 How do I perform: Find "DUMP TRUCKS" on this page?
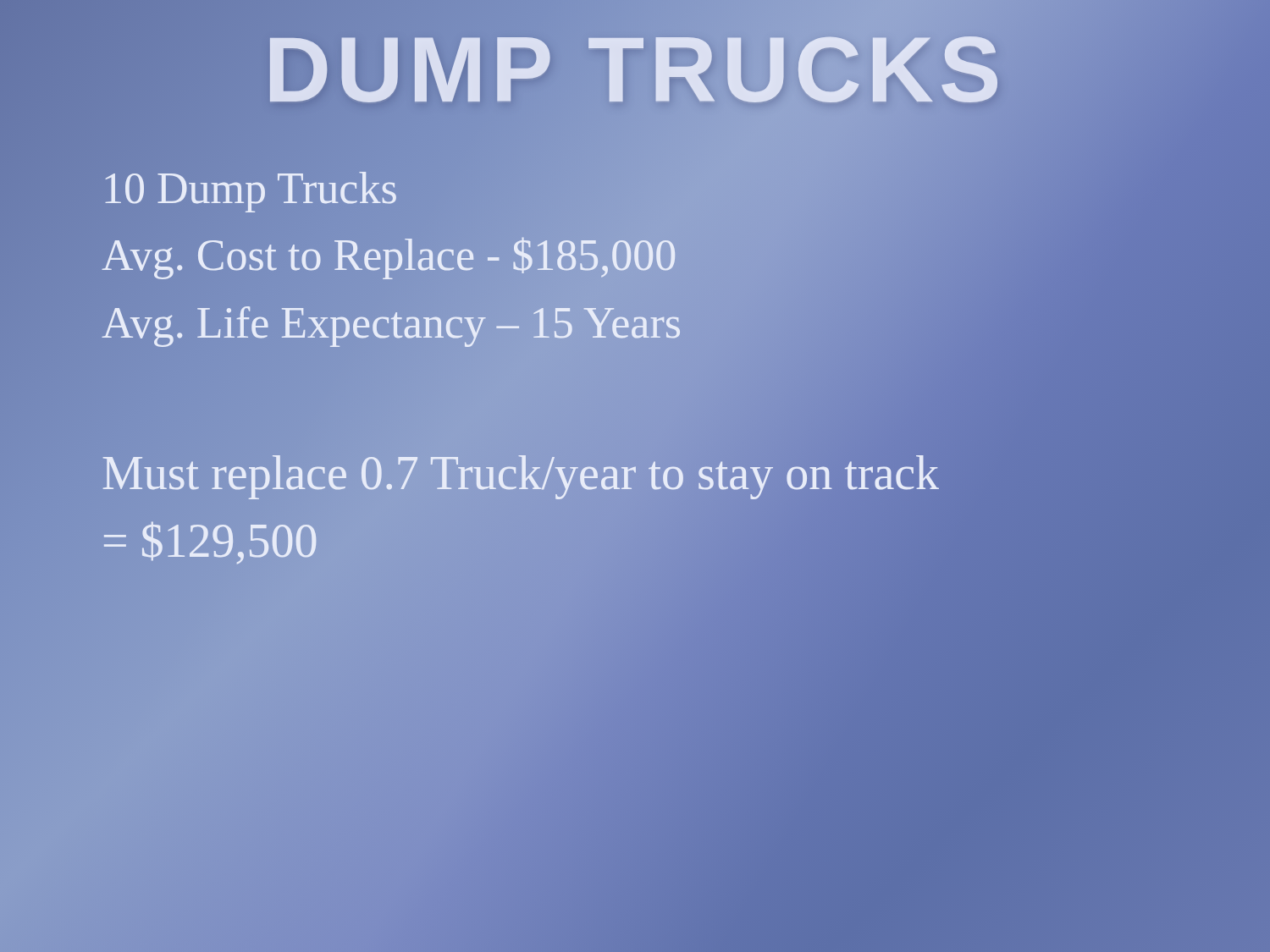pyautogui.click(x=635, y=69)
